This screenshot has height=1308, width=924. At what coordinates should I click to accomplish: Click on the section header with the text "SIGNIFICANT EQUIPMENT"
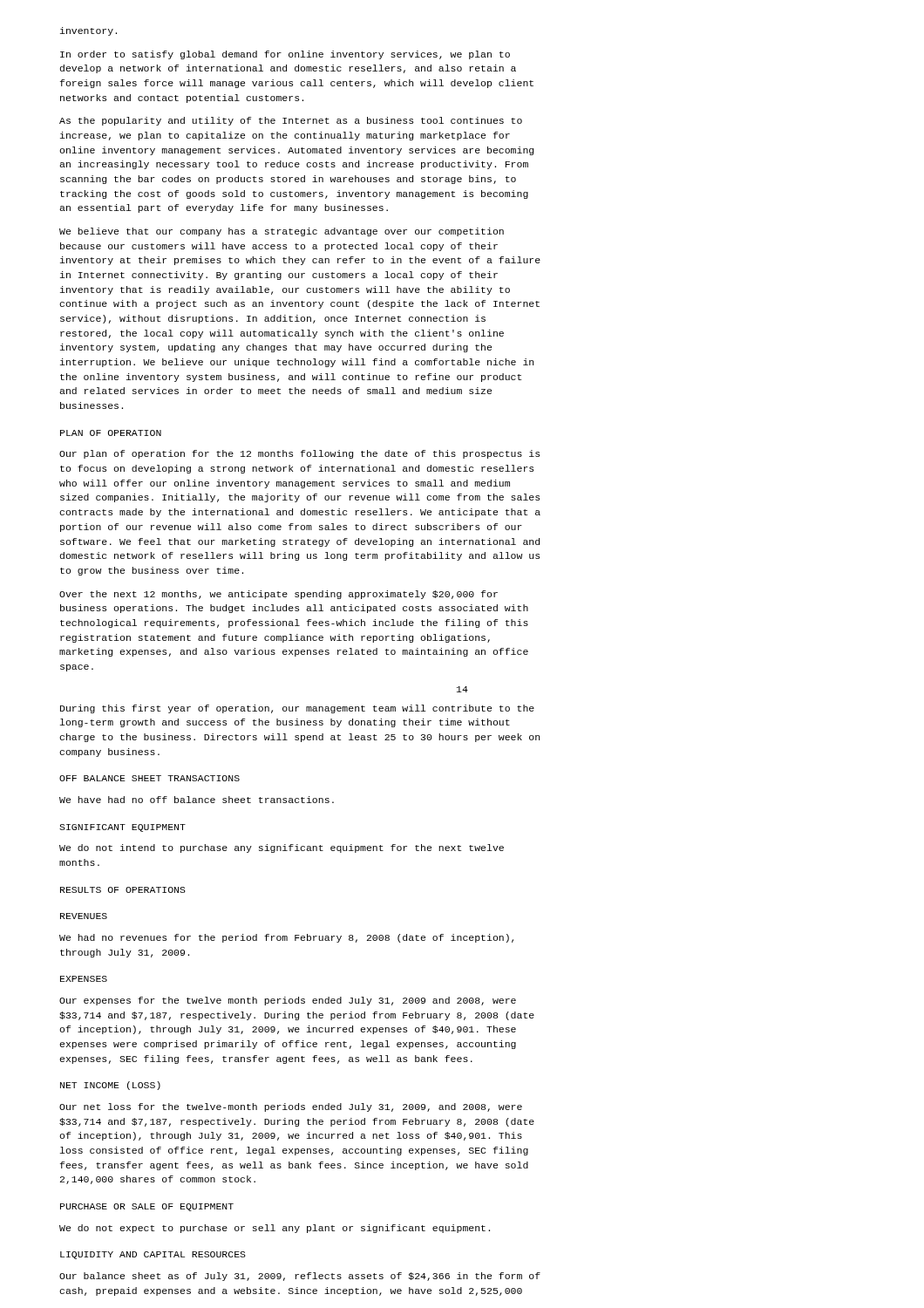(122, 827)
